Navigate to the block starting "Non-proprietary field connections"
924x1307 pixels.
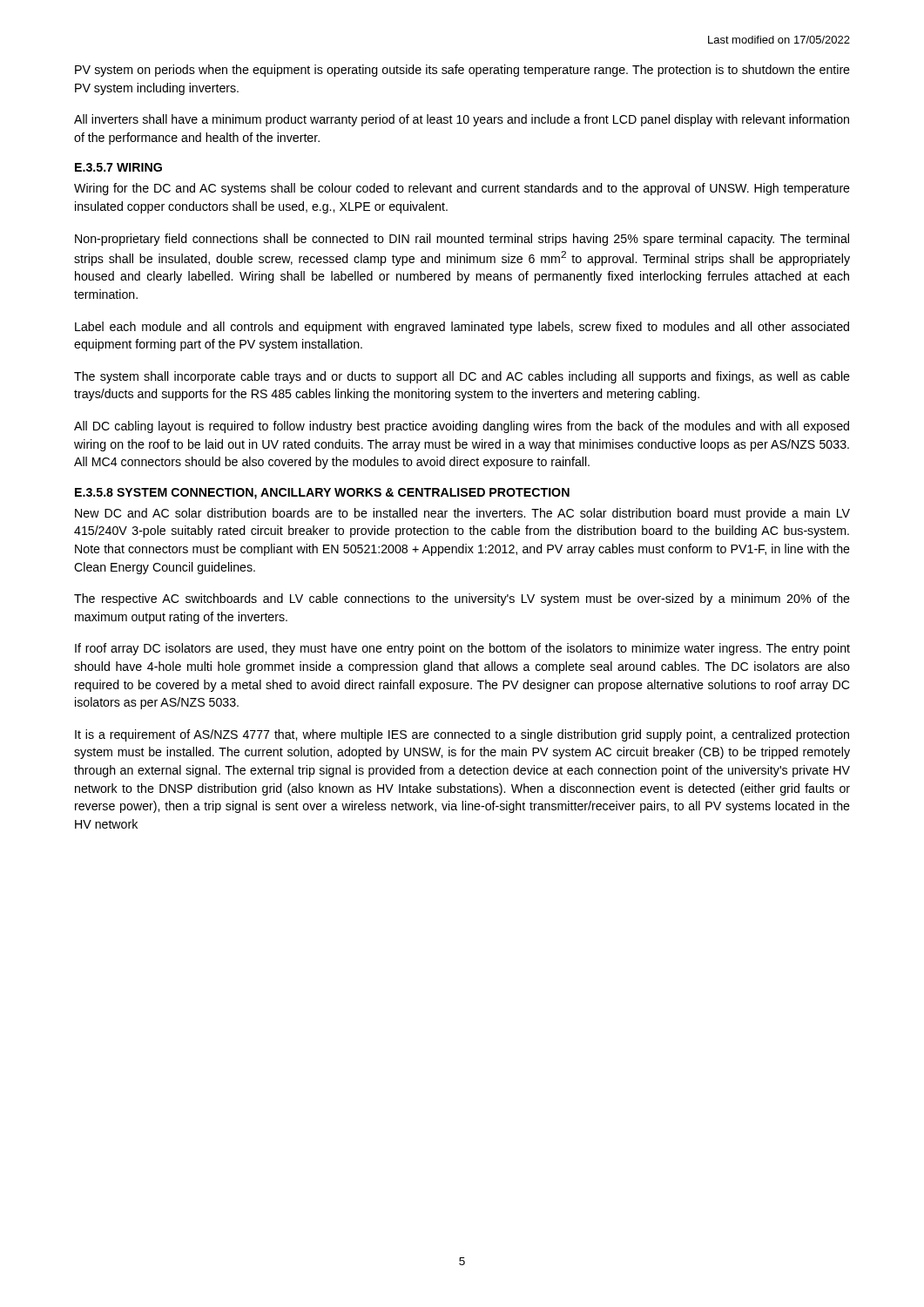click(x=462, y=267)
